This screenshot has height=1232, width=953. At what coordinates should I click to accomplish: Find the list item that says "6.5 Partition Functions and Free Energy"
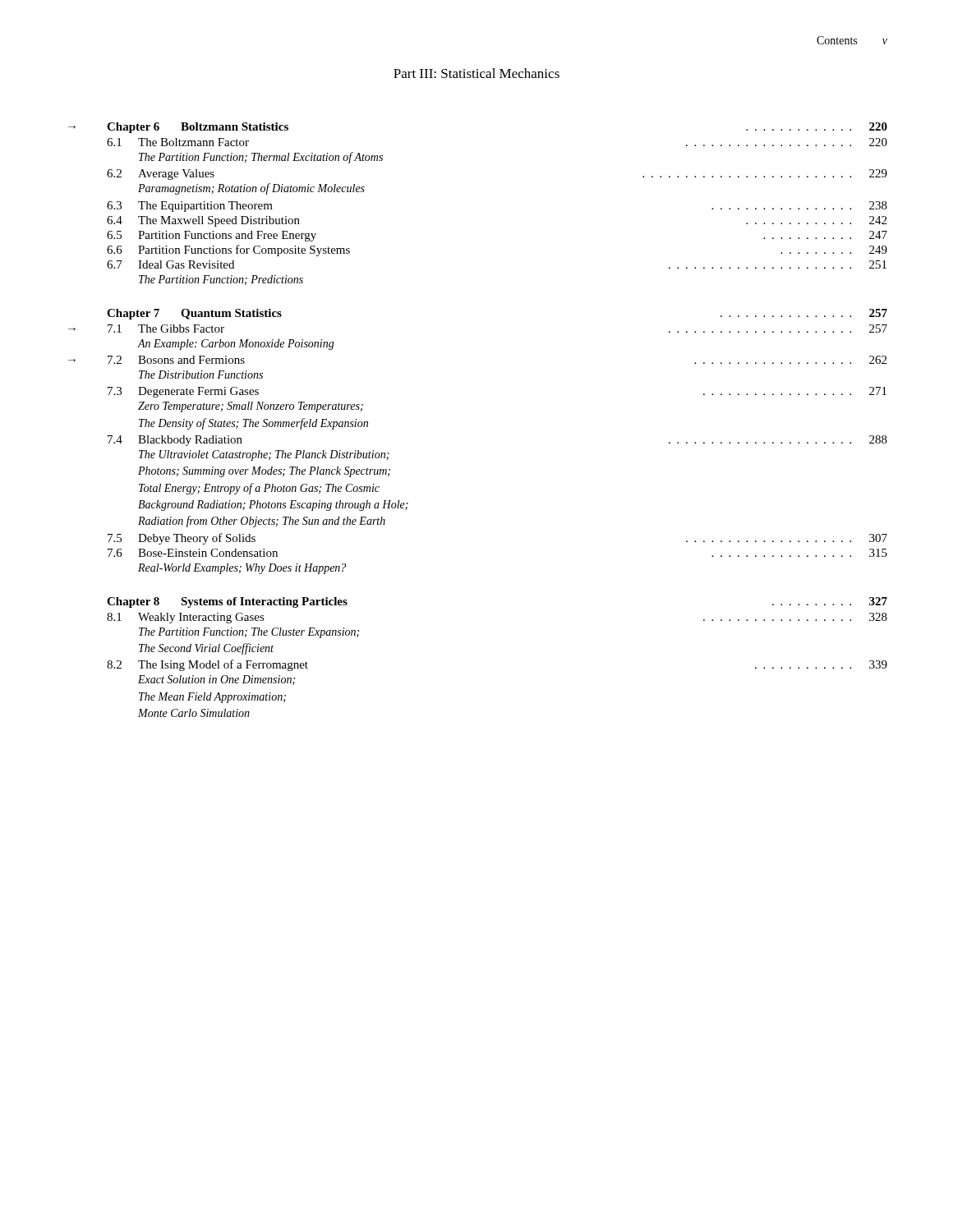230,236
